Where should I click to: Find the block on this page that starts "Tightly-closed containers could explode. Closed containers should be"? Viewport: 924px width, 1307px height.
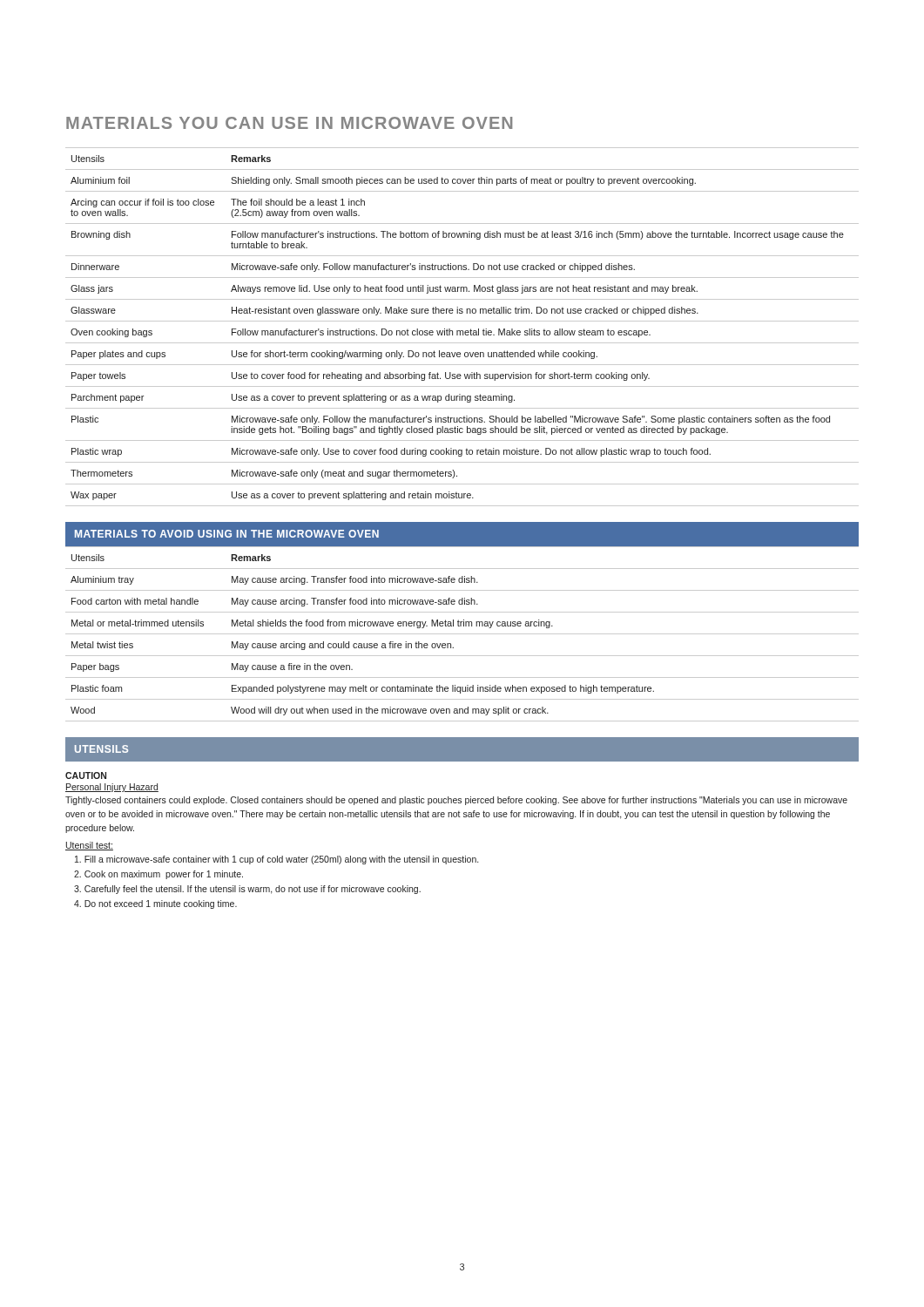pyautogui.click(x=462, y=814)
